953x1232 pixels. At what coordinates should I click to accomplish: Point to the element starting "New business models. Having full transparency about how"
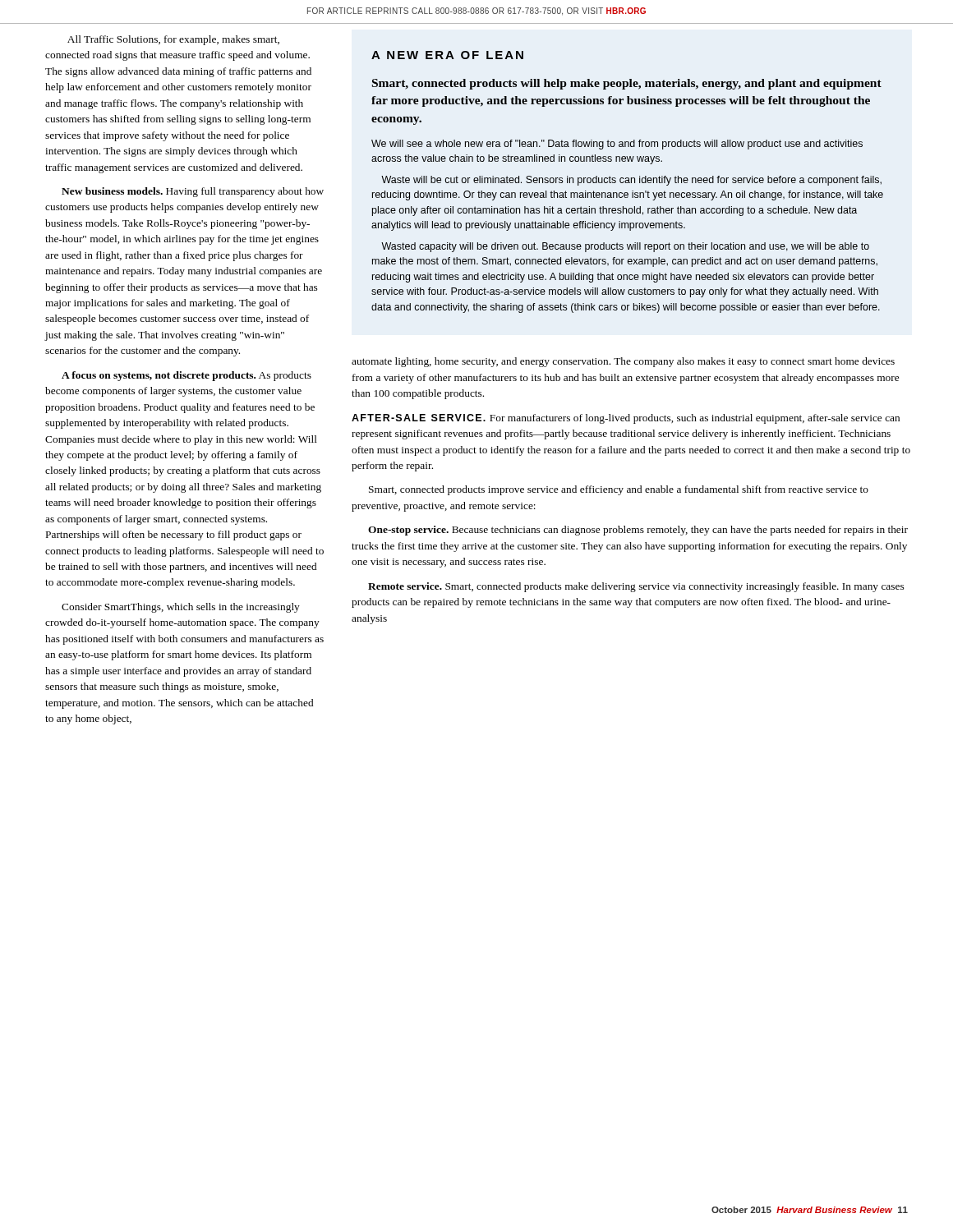tap(185, 271)
